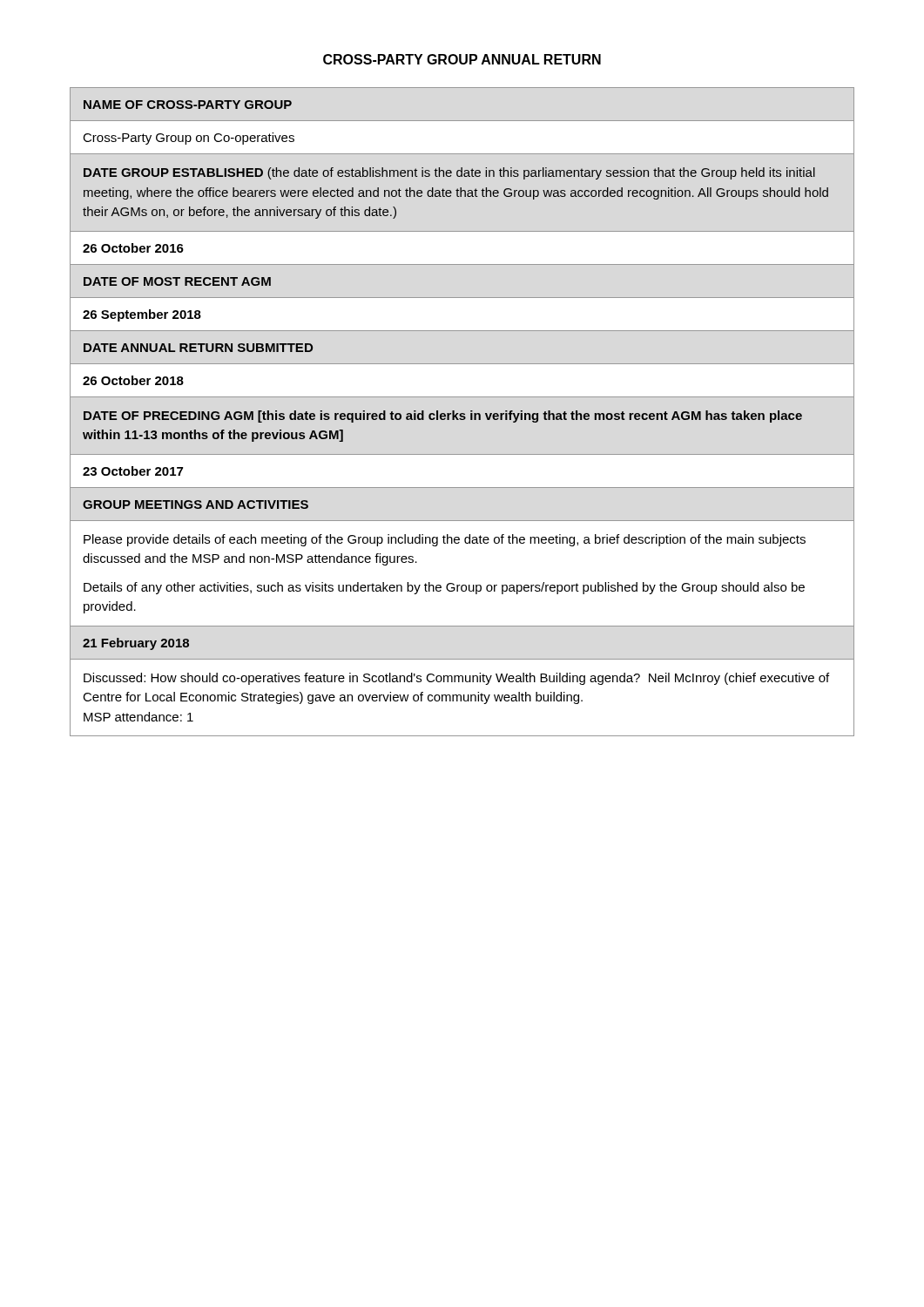Select the region starting "GROUP MEETINGS AND ACTIVITIES"

coord(196,504)
